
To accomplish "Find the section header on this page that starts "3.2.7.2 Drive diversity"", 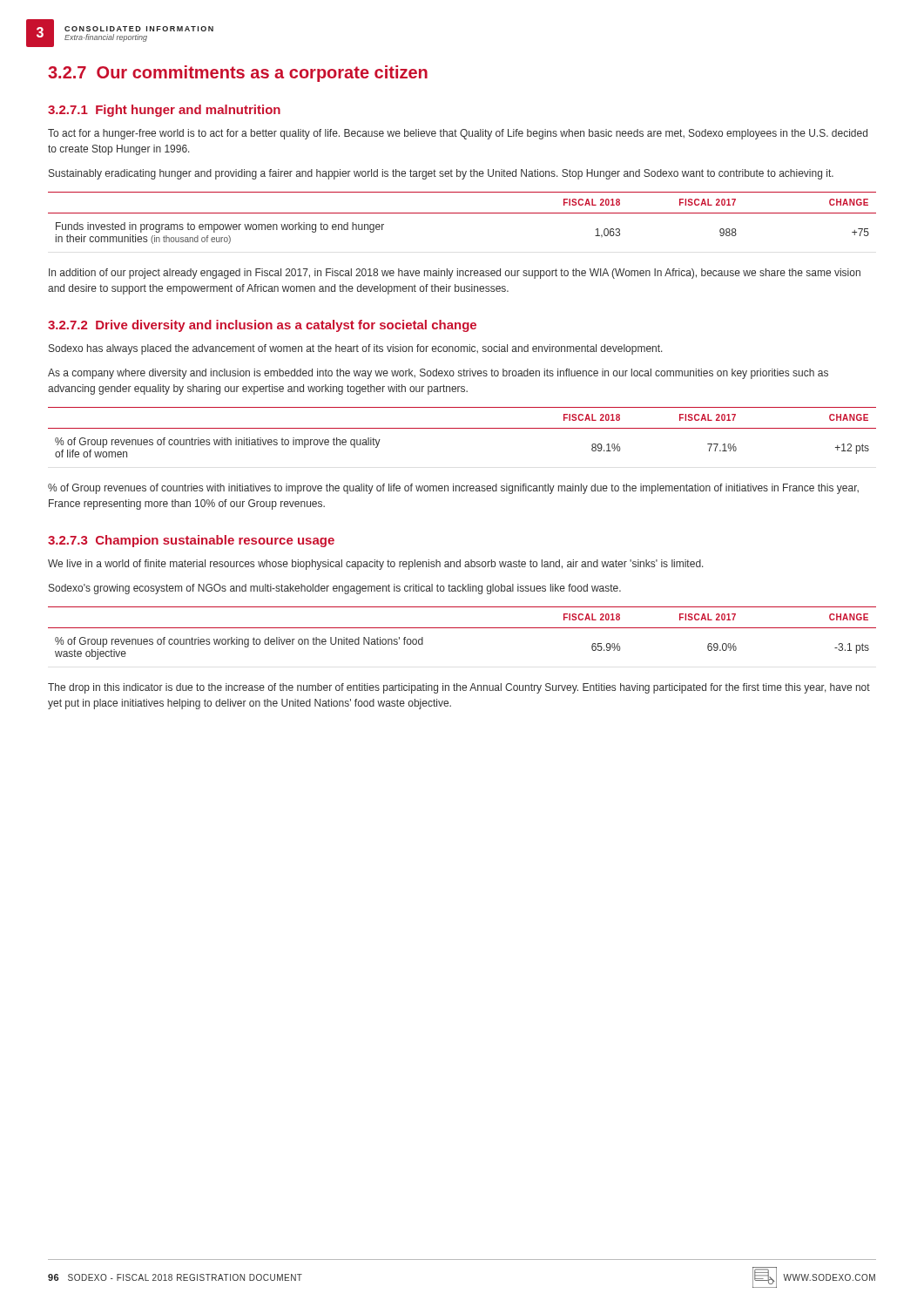I will coord(262,325).
